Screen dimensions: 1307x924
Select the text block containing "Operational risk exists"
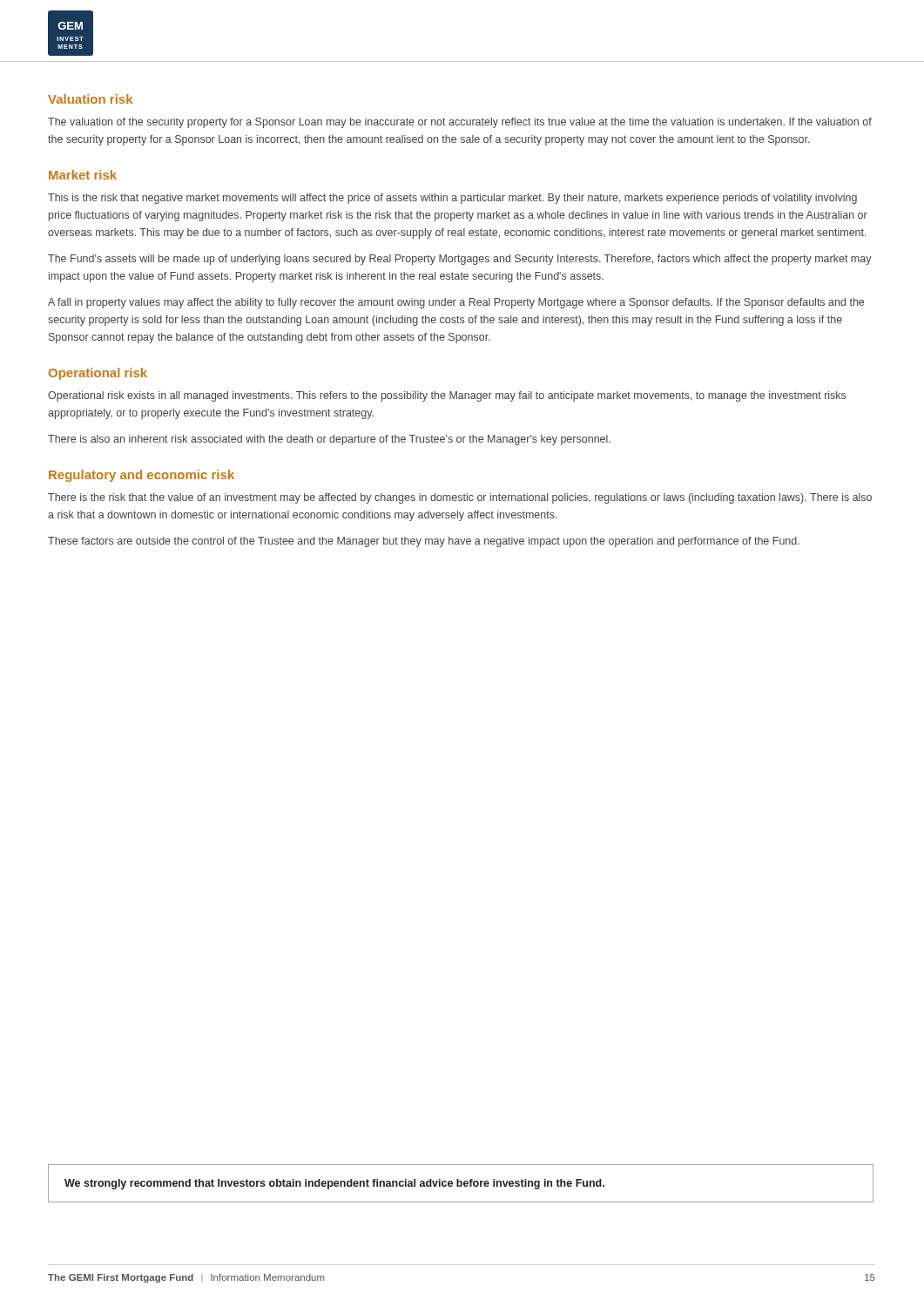pyautogui.click(x=447, y=404)
